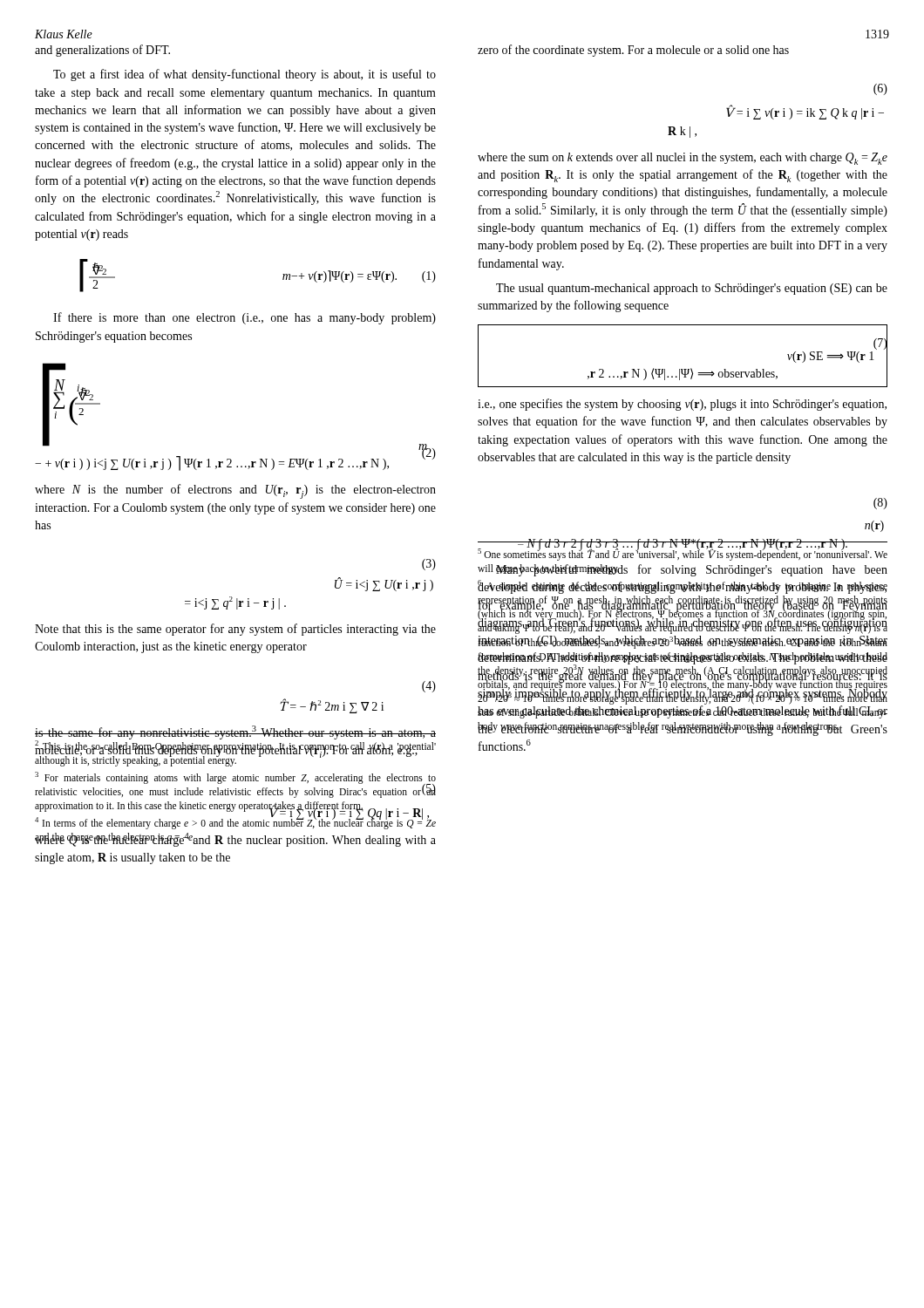Click the passage that begins "4 In terms of the elementary charge e"

[x=235, y=829]
